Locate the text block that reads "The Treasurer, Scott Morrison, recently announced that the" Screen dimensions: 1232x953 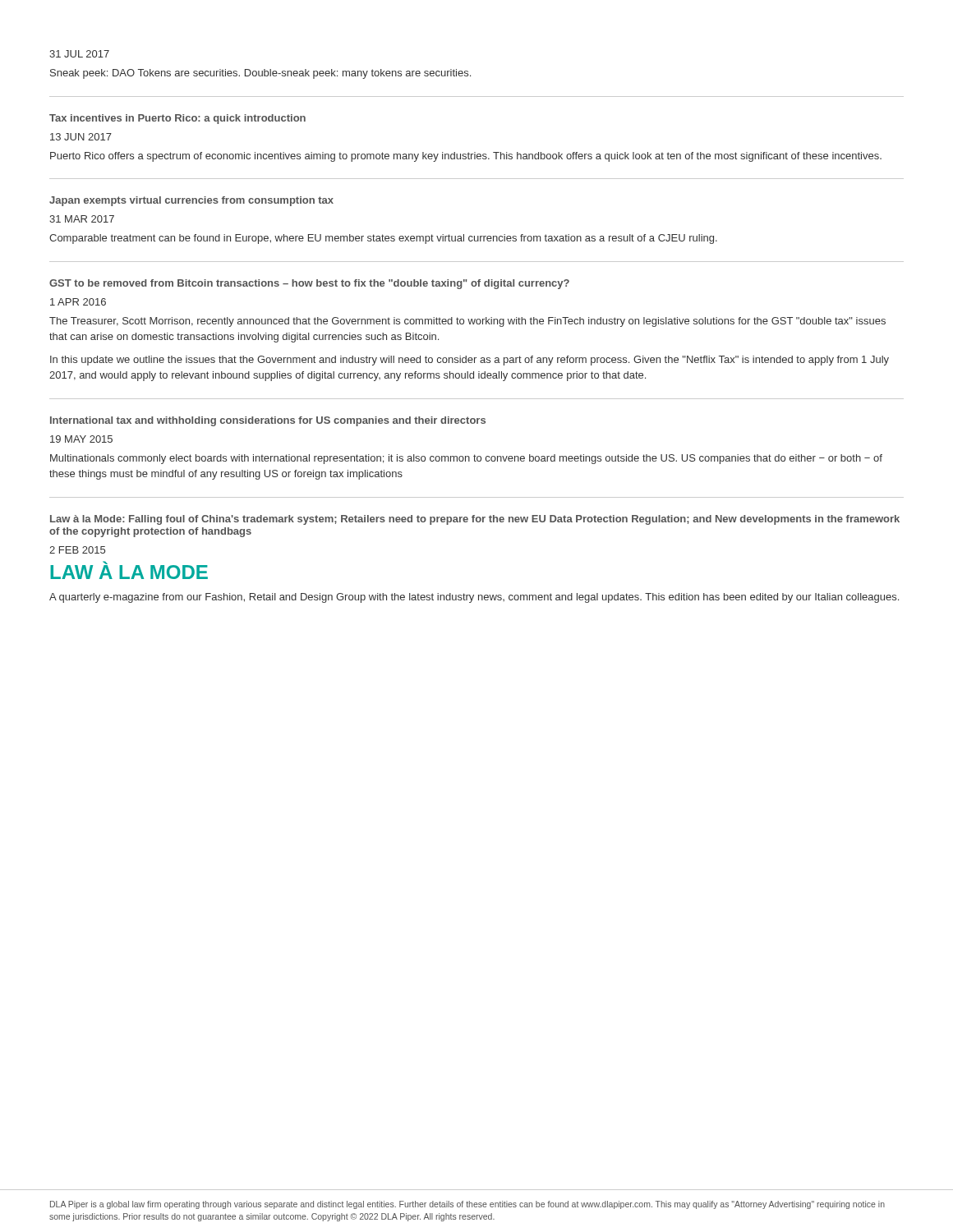[x=476, y=348]
